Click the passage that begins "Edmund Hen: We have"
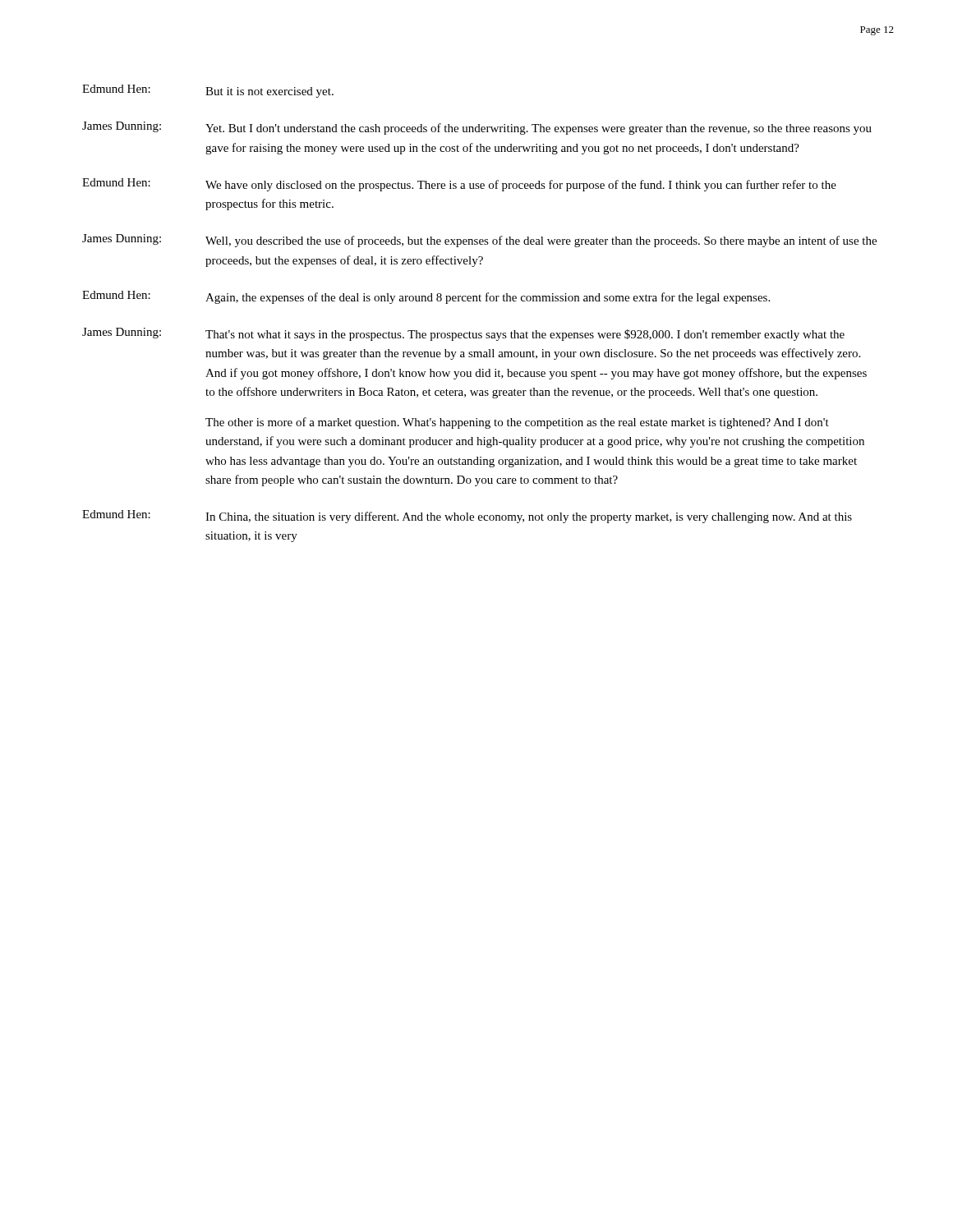The image size is (953, 1232). (481, 195)
